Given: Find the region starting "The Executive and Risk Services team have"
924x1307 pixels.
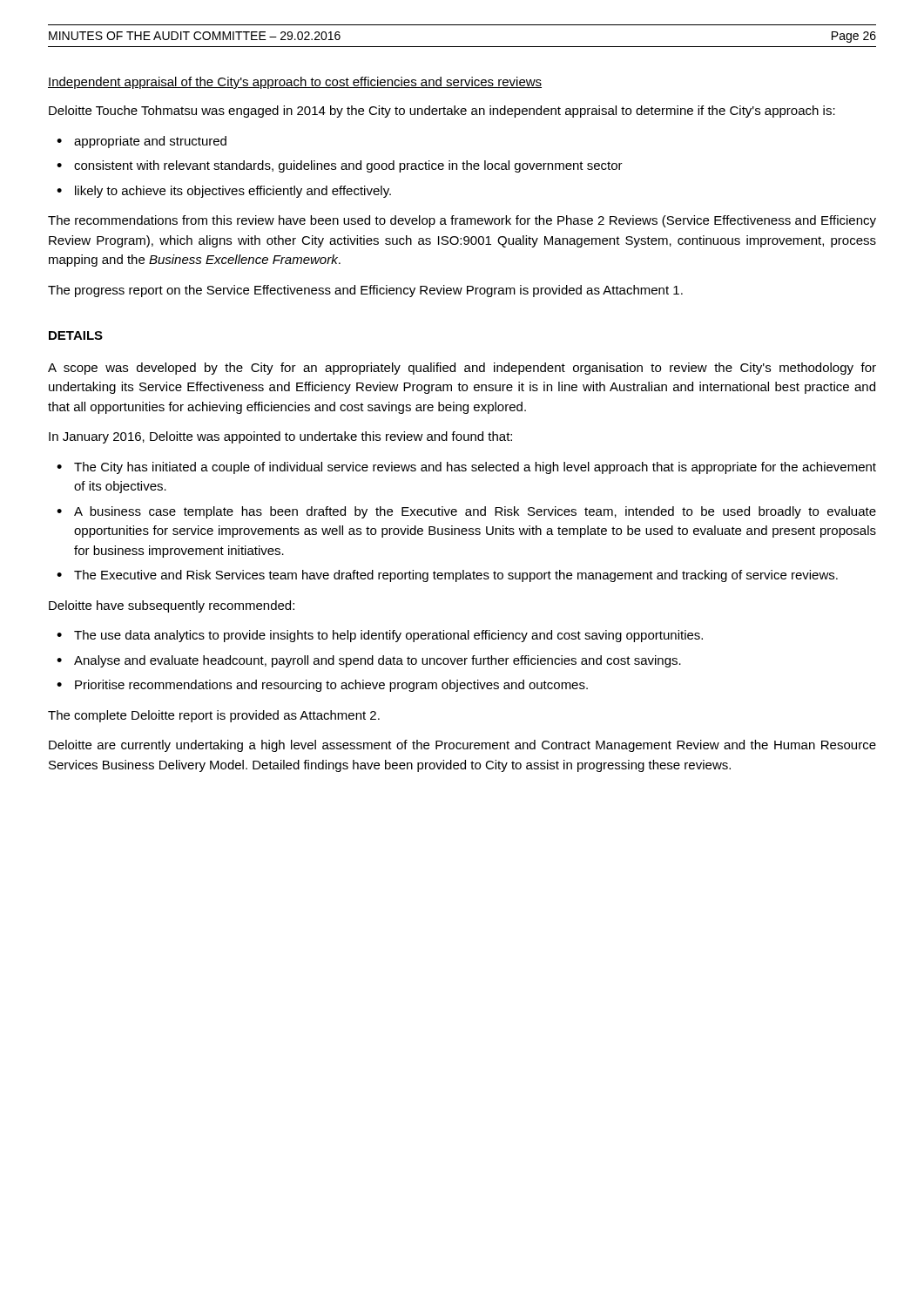Looking at the screenshot, I should pyautogui.click(x=456, y=575).
